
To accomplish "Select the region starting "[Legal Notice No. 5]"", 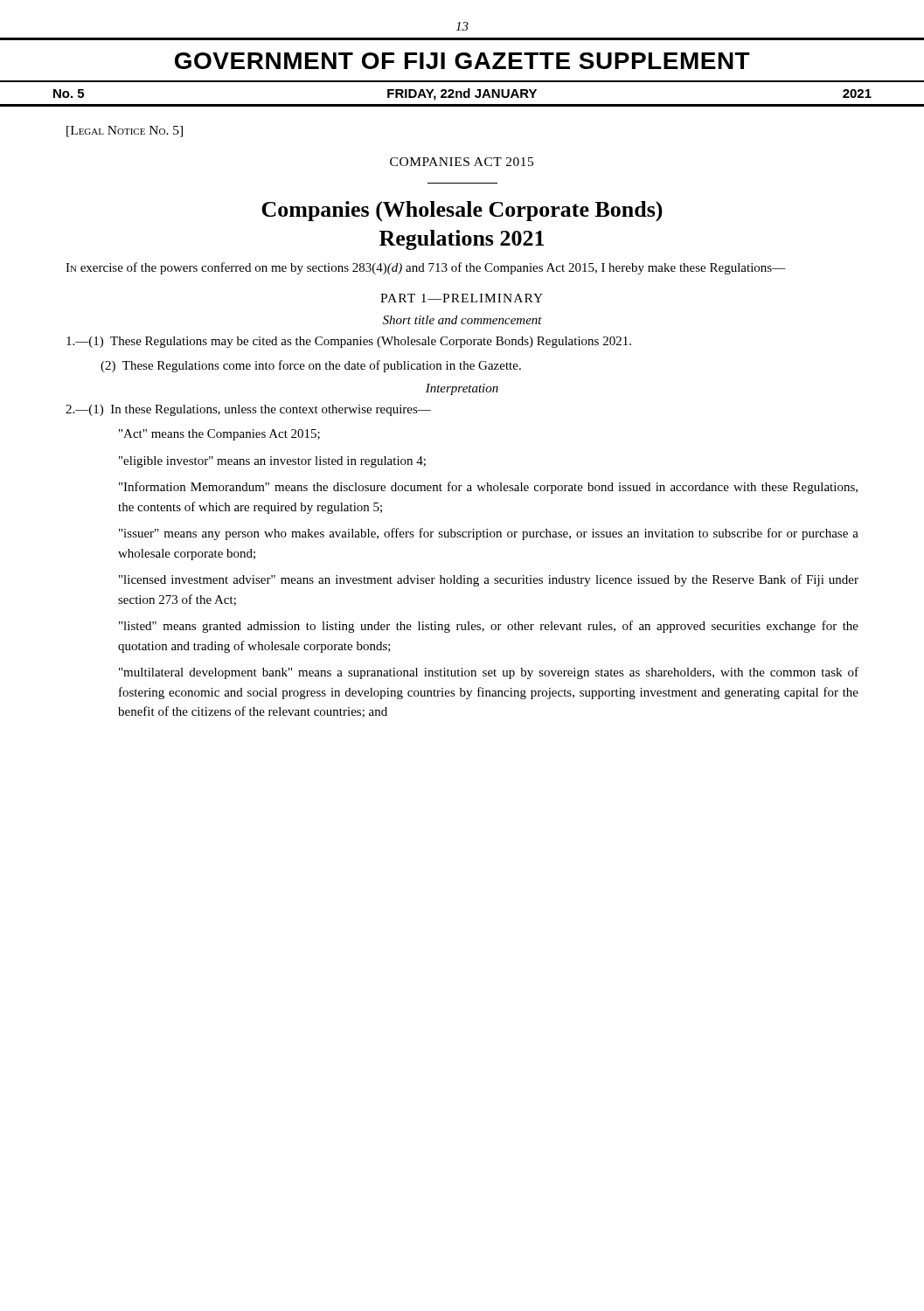I will point(125,130).
